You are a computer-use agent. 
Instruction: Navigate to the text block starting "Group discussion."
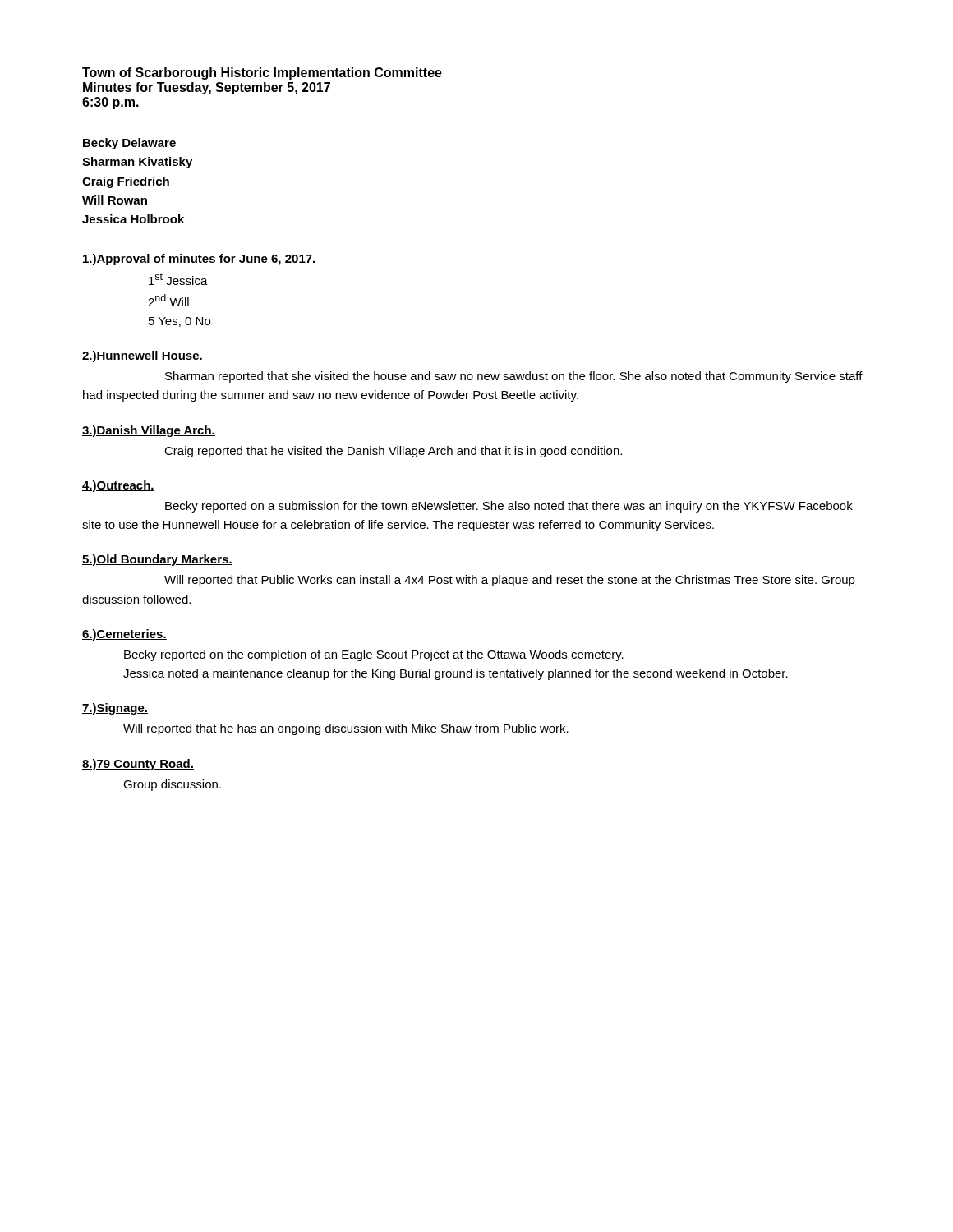[173, 784]
